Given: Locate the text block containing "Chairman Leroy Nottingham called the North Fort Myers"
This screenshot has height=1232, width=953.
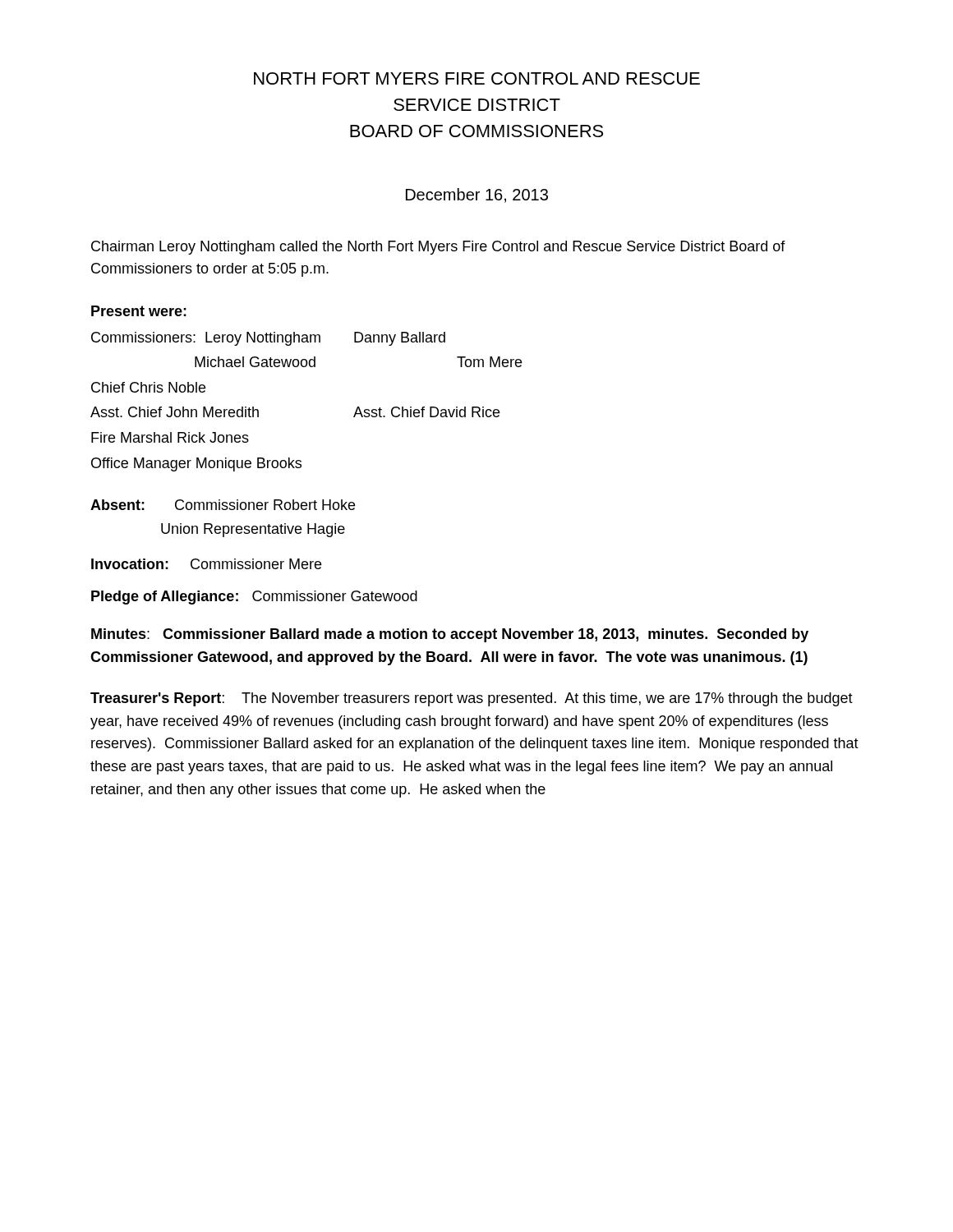Looking at the screenshot, I should point(438,257).
